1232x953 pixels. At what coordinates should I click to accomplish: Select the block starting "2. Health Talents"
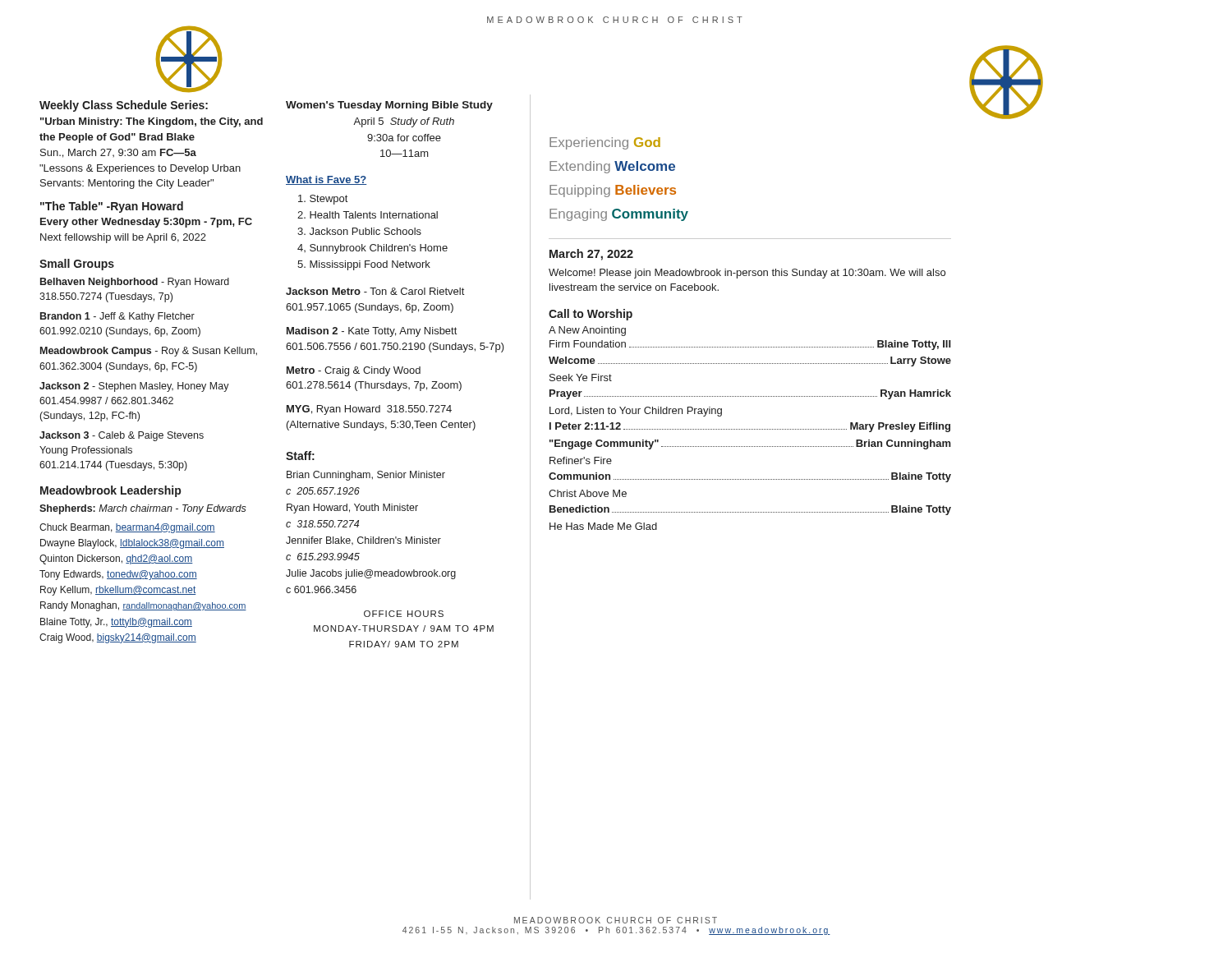[x=368, y=215]
